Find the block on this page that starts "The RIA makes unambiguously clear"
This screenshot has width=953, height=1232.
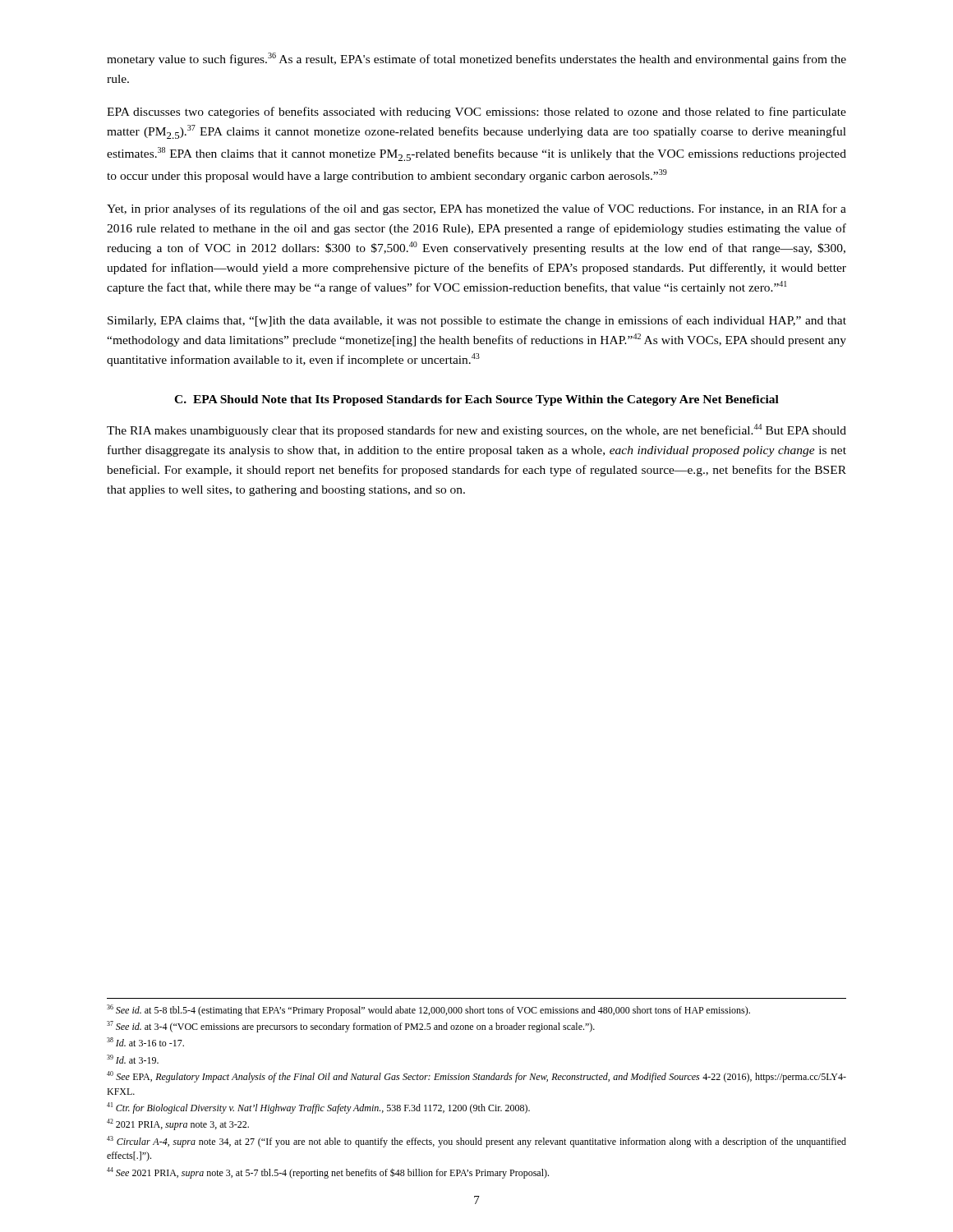[476, 459]
